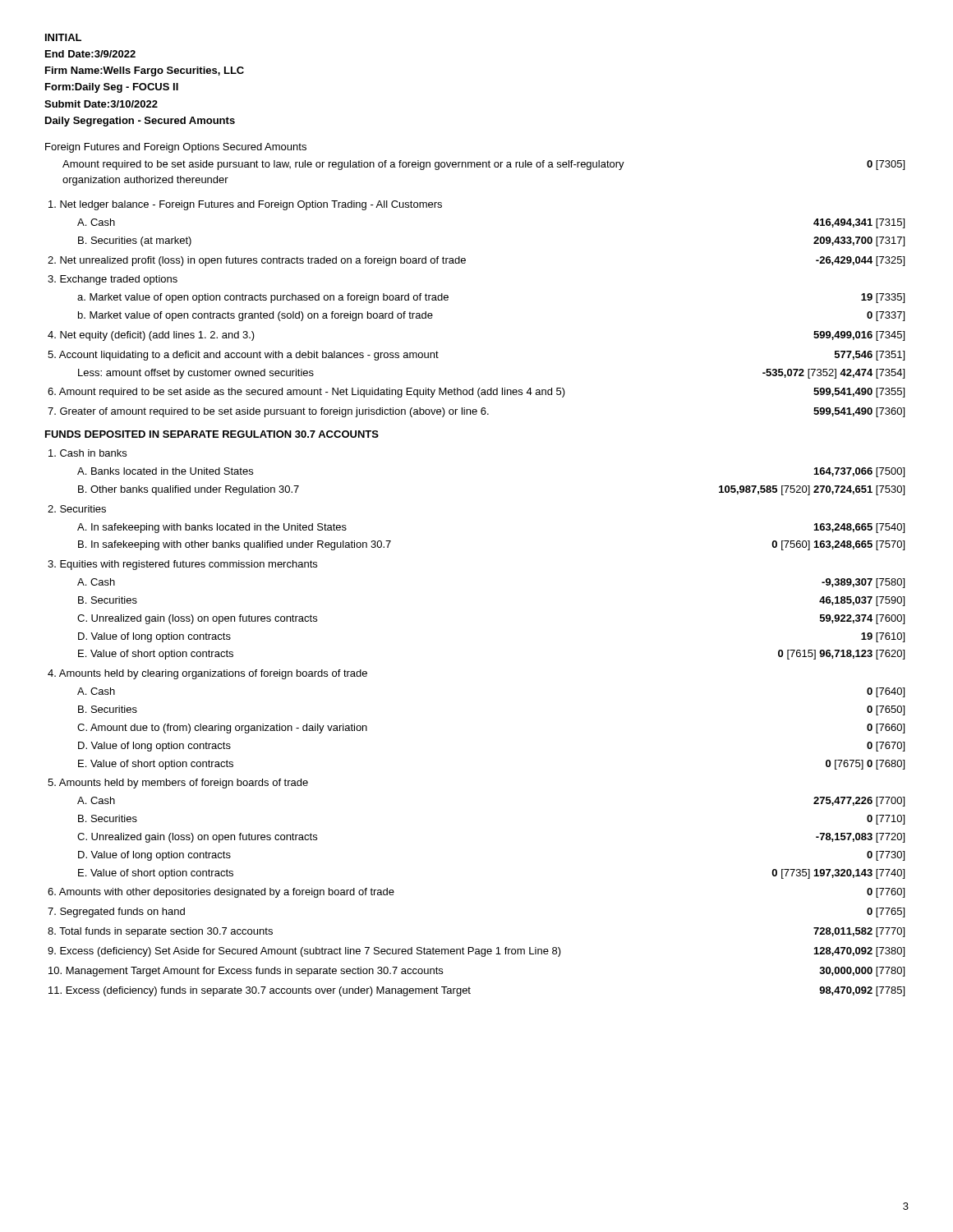Screen dimensions: 1232x953
Task: Locate the block starting "2. Securities A. In safekeeping with"
Action: coord(77,509)
